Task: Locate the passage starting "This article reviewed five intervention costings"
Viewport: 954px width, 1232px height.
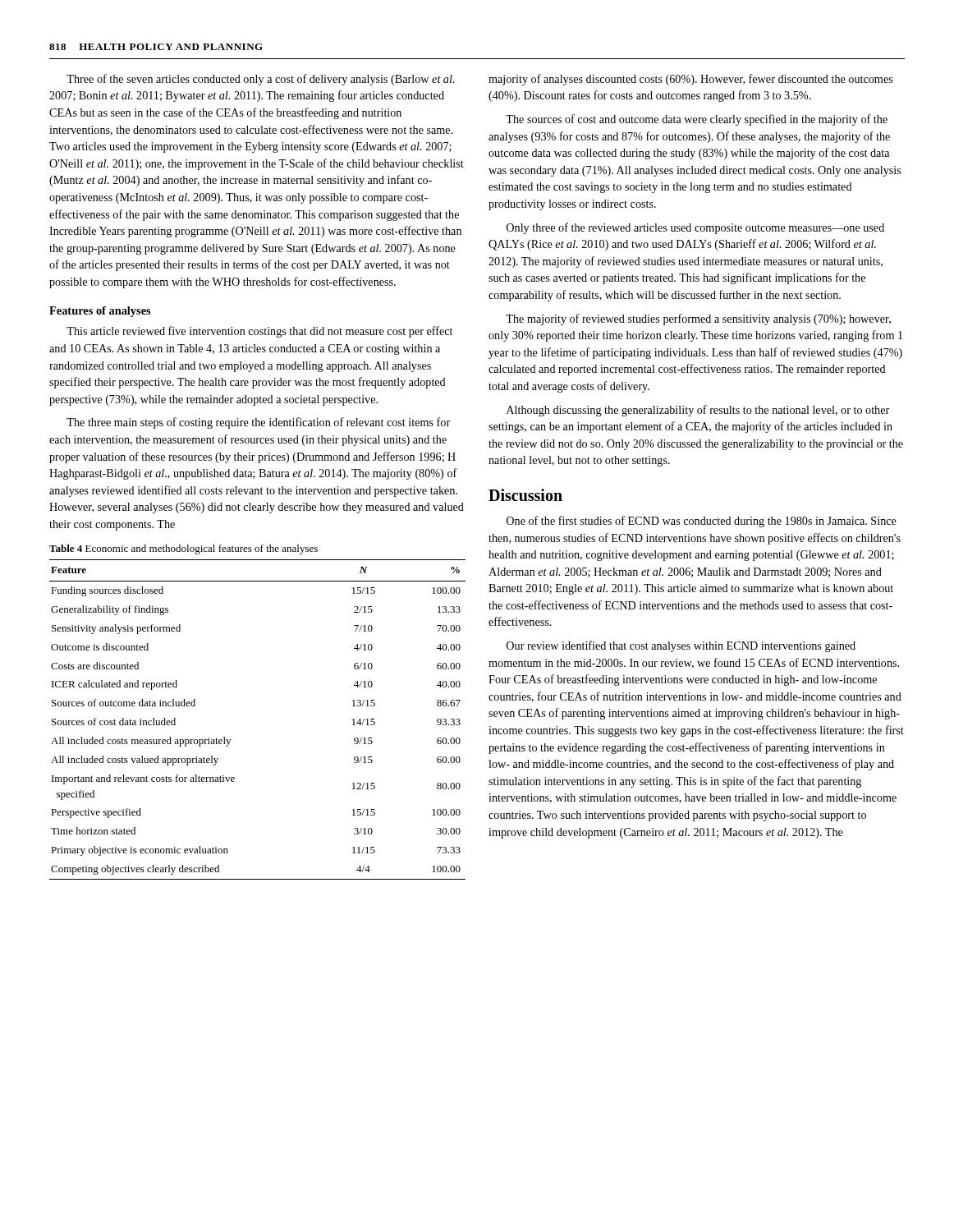Action: tap(257, 428)
